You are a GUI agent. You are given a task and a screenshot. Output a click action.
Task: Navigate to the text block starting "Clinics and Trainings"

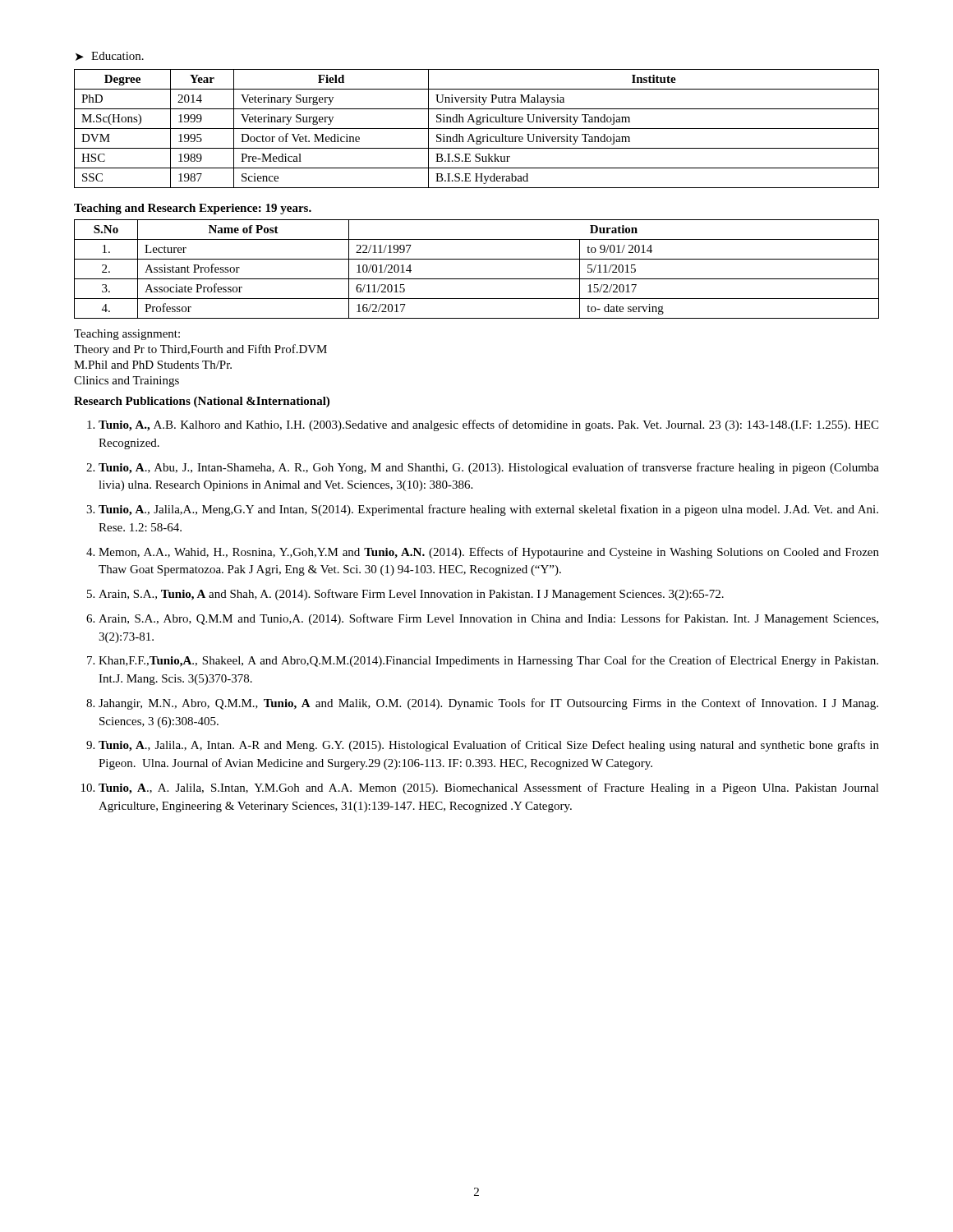127,380
